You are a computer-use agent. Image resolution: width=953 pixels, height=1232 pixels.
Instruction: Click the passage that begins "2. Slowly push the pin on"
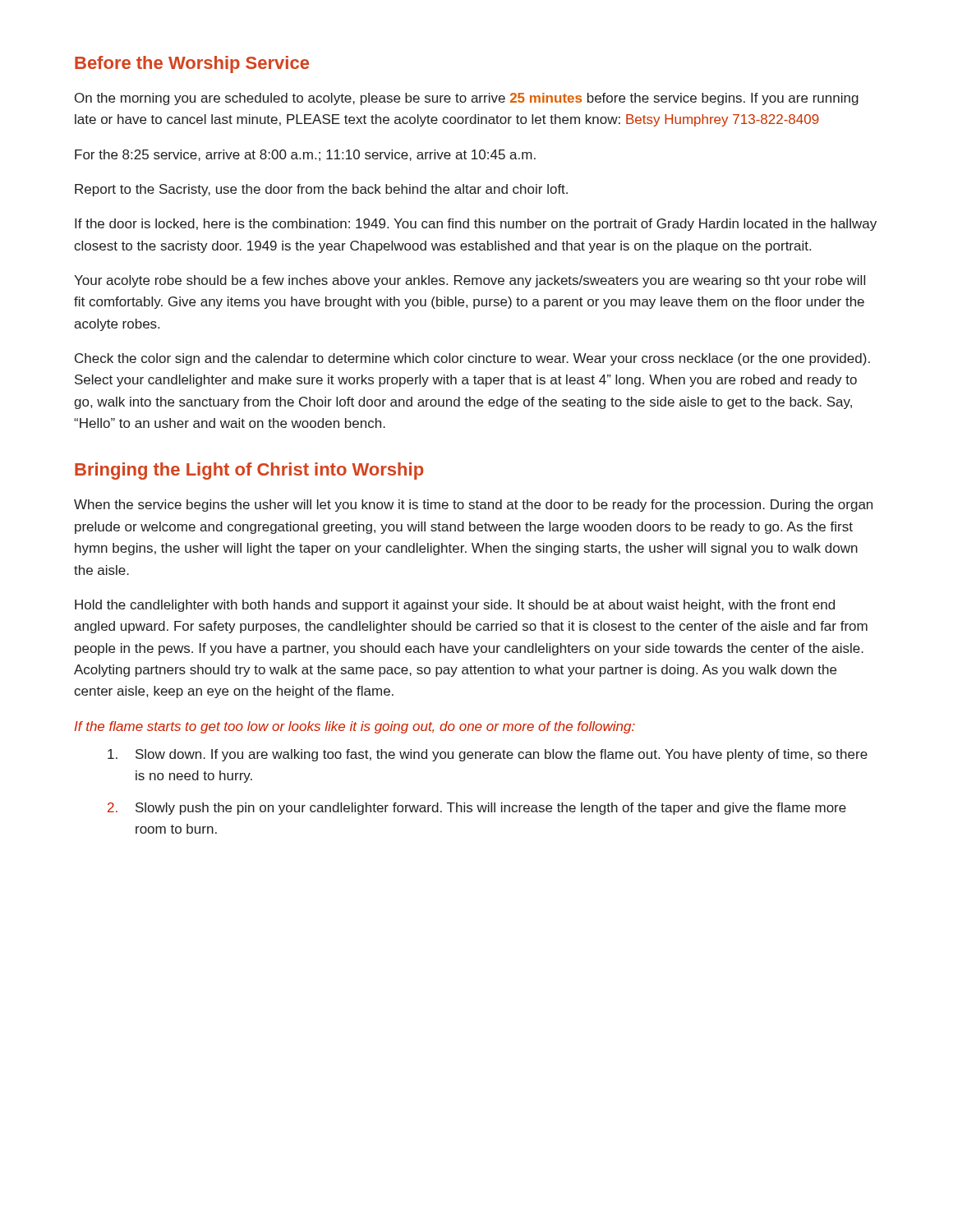tap(493, 819)
